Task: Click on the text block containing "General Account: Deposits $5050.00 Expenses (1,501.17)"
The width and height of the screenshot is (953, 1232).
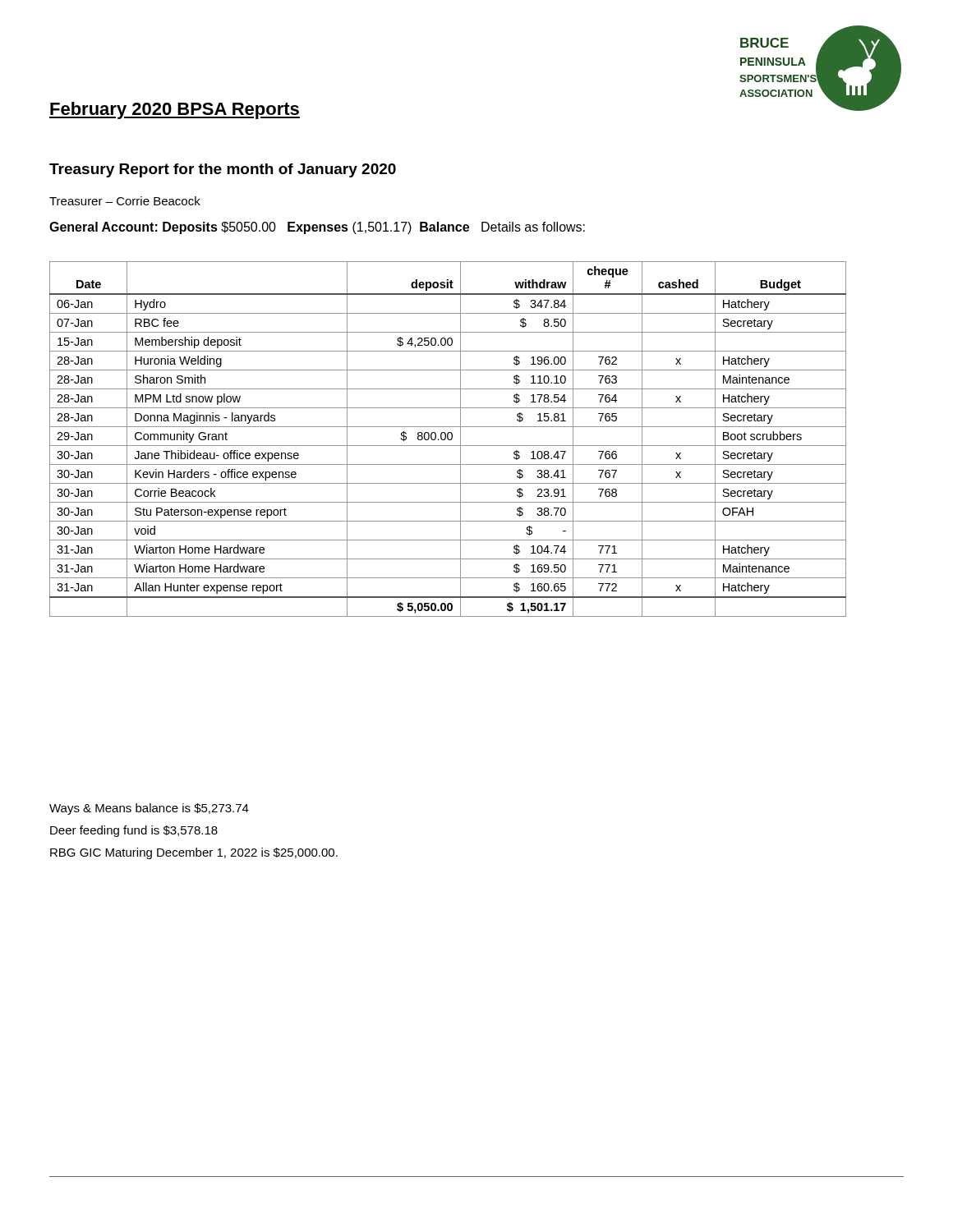Action: tap(318, 227)
